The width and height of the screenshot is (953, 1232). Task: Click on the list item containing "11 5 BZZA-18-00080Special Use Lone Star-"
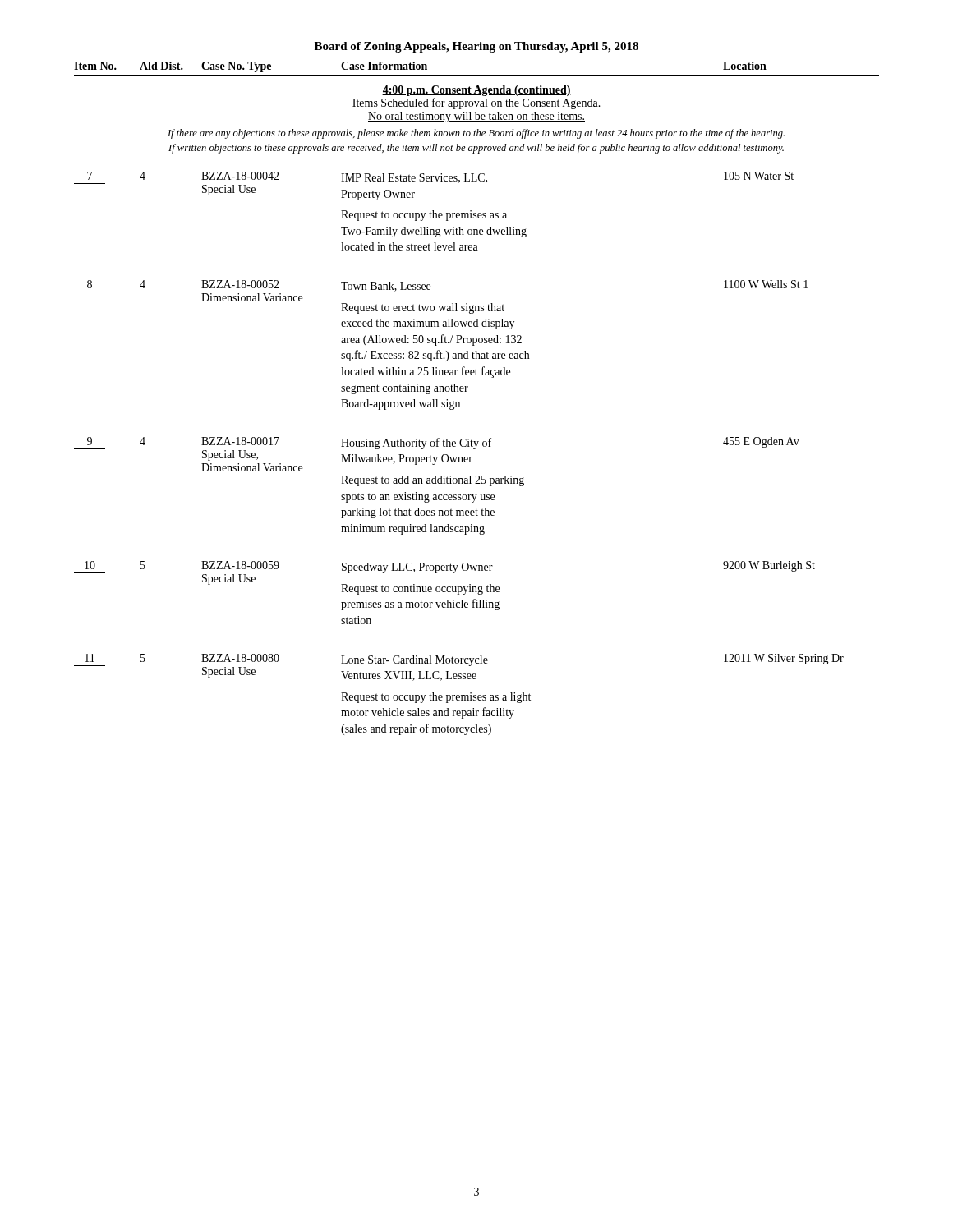tap(476, 695)
